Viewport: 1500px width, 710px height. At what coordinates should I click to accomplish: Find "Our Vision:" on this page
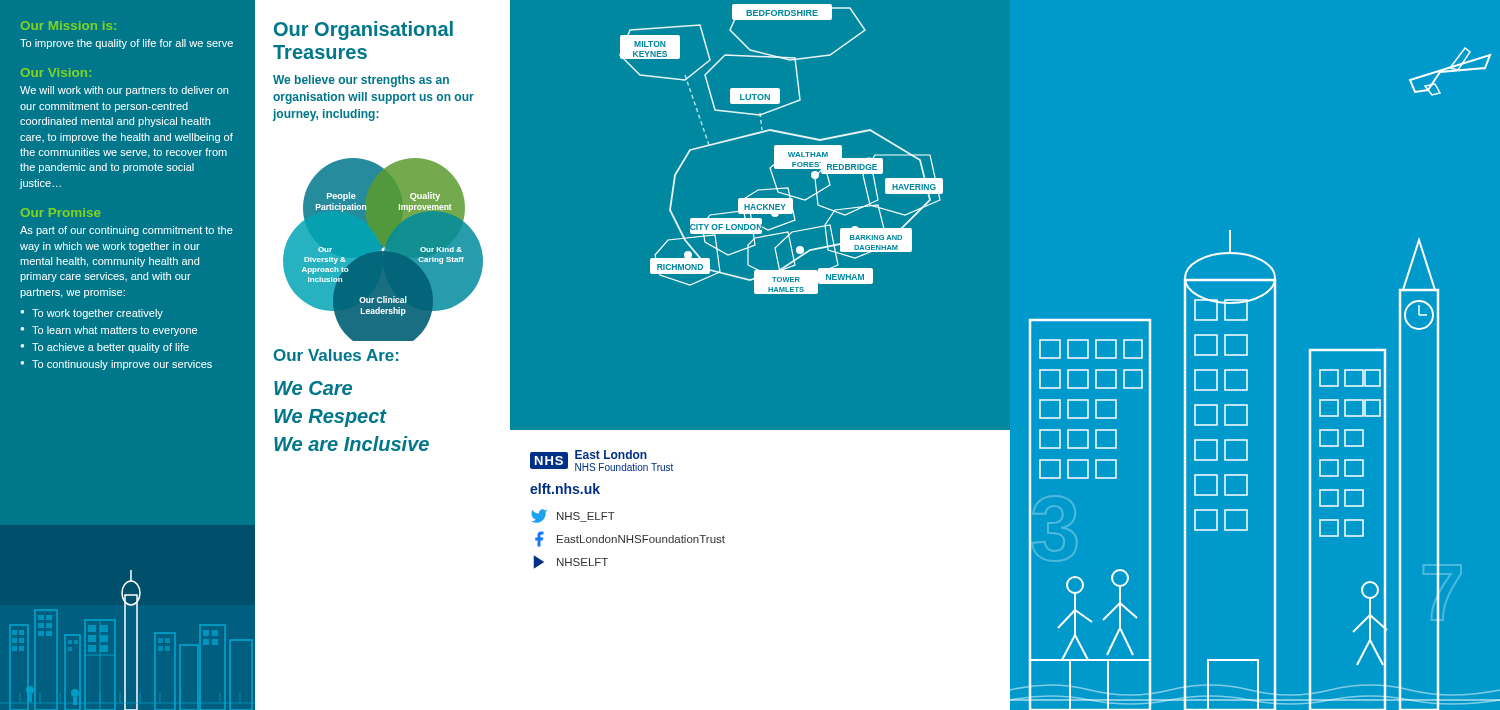(x=56, y=73)
